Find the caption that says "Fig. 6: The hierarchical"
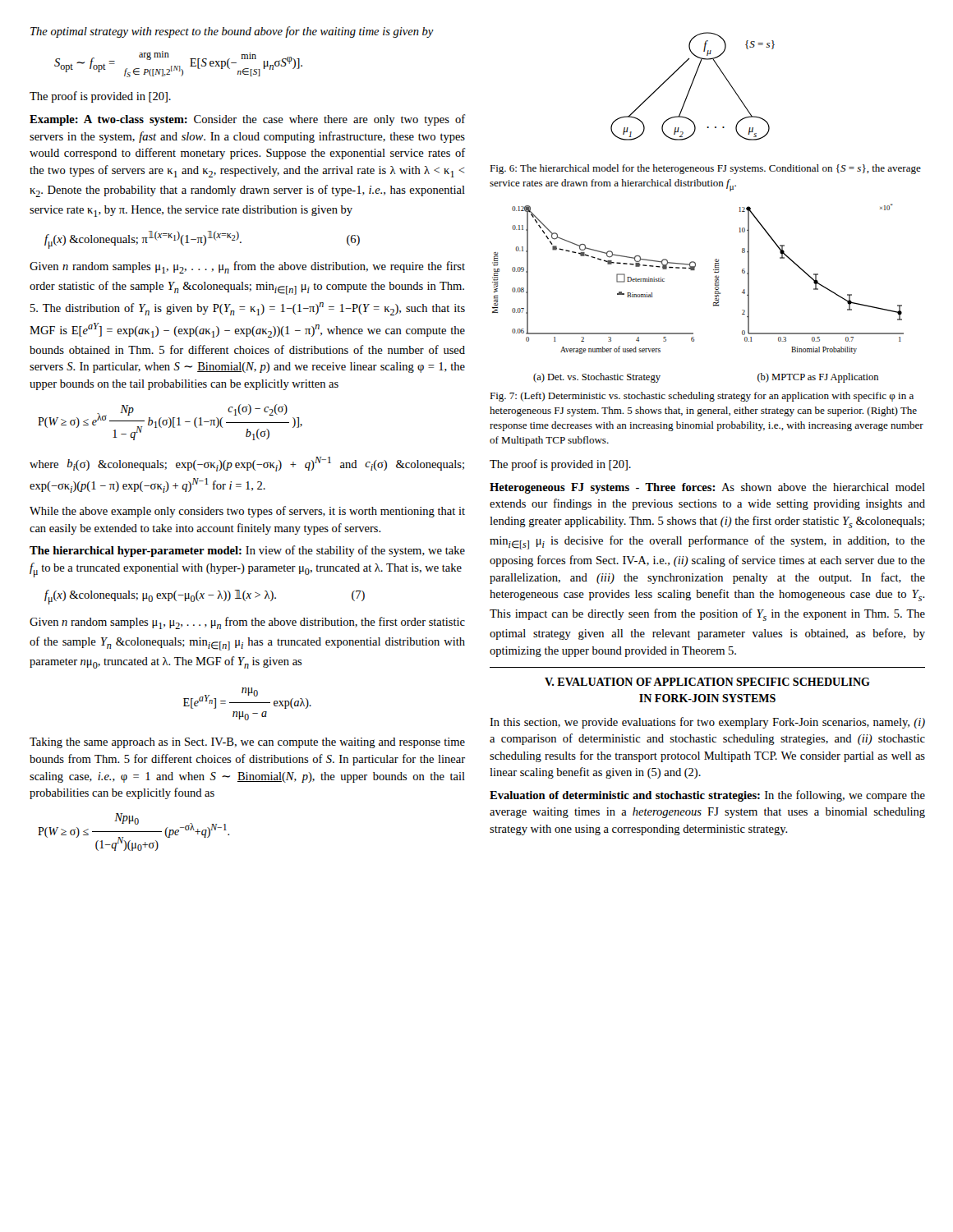 coord(707,177)
